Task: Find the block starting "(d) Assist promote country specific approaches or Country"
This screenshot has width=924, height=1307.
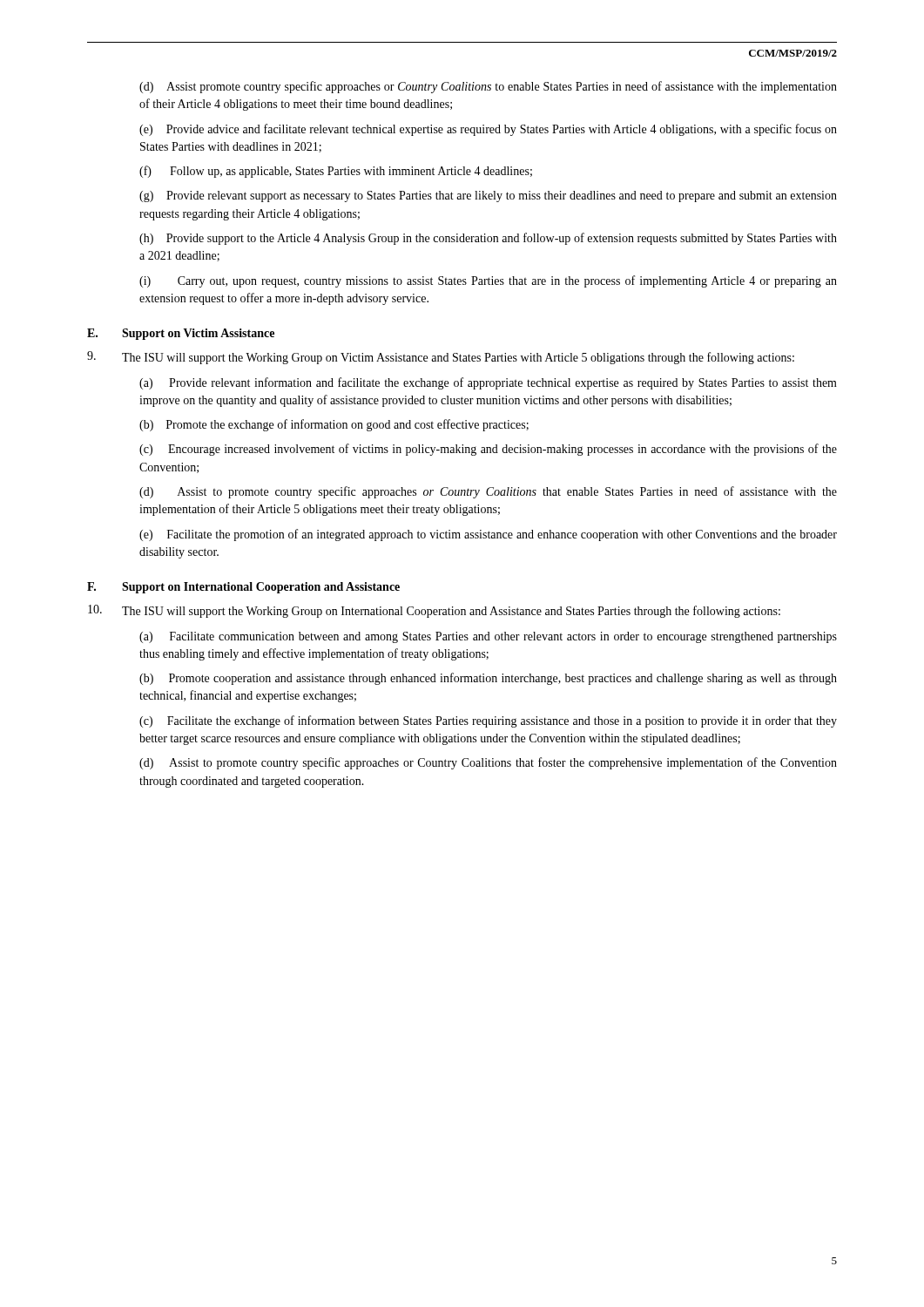Action: pos(488,96)
